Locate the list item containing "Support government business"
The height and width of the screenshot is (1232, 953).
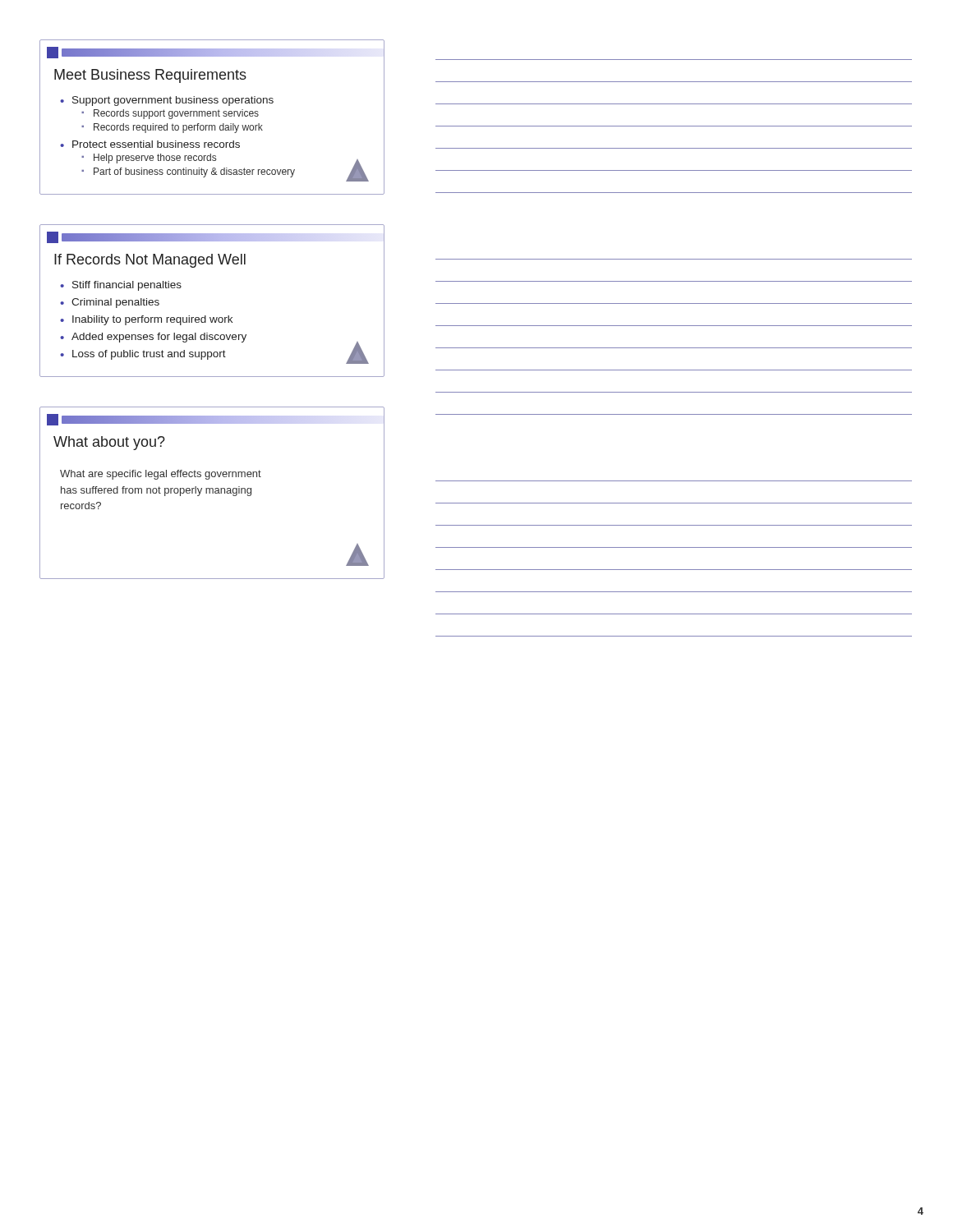(x=221, y=113)
